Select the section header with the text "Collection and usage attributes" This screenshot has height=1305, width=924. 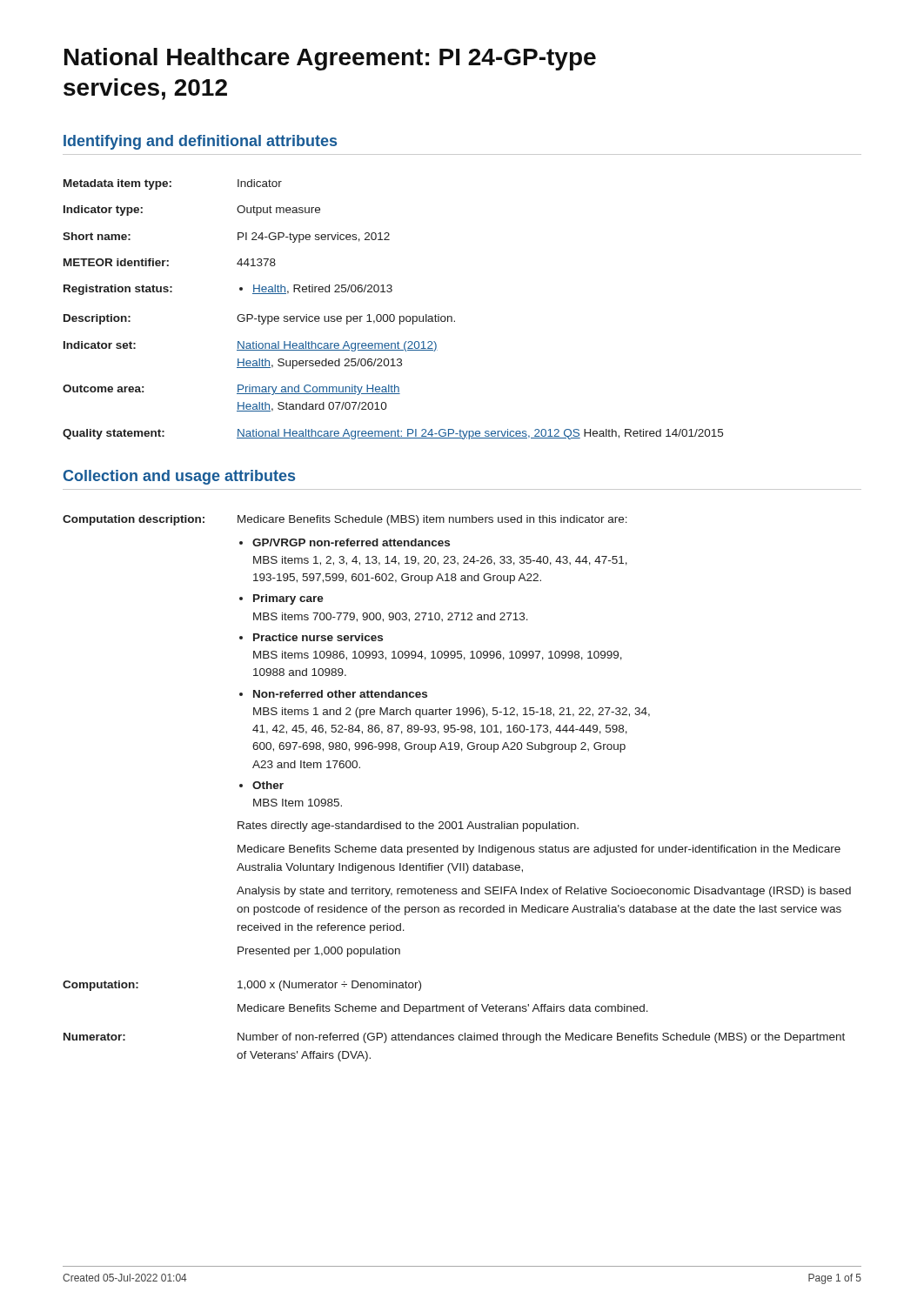coord(462,478)
